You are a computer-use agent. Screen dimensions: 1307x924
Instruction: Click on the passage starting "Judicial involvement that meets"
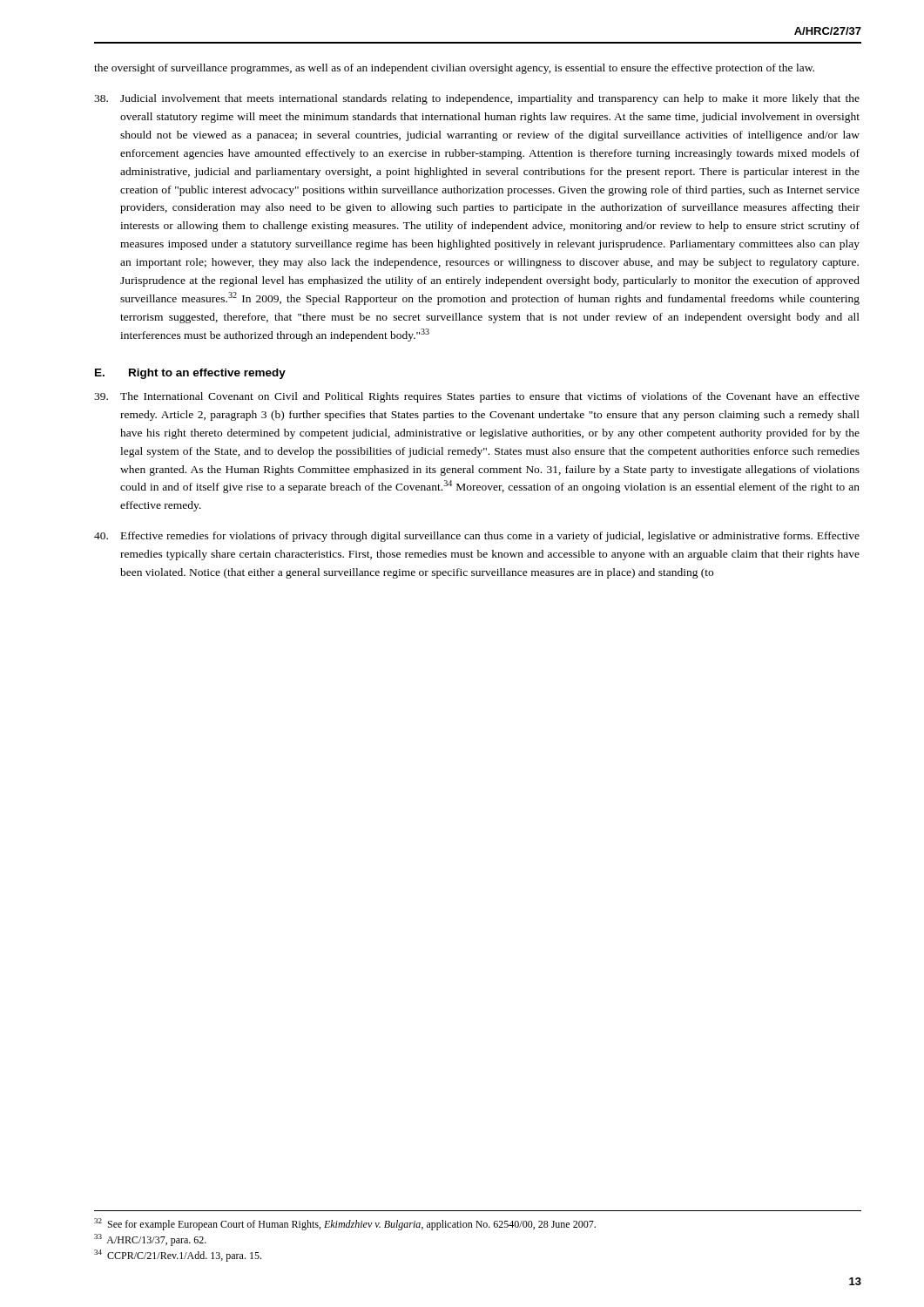pos(477,217)
